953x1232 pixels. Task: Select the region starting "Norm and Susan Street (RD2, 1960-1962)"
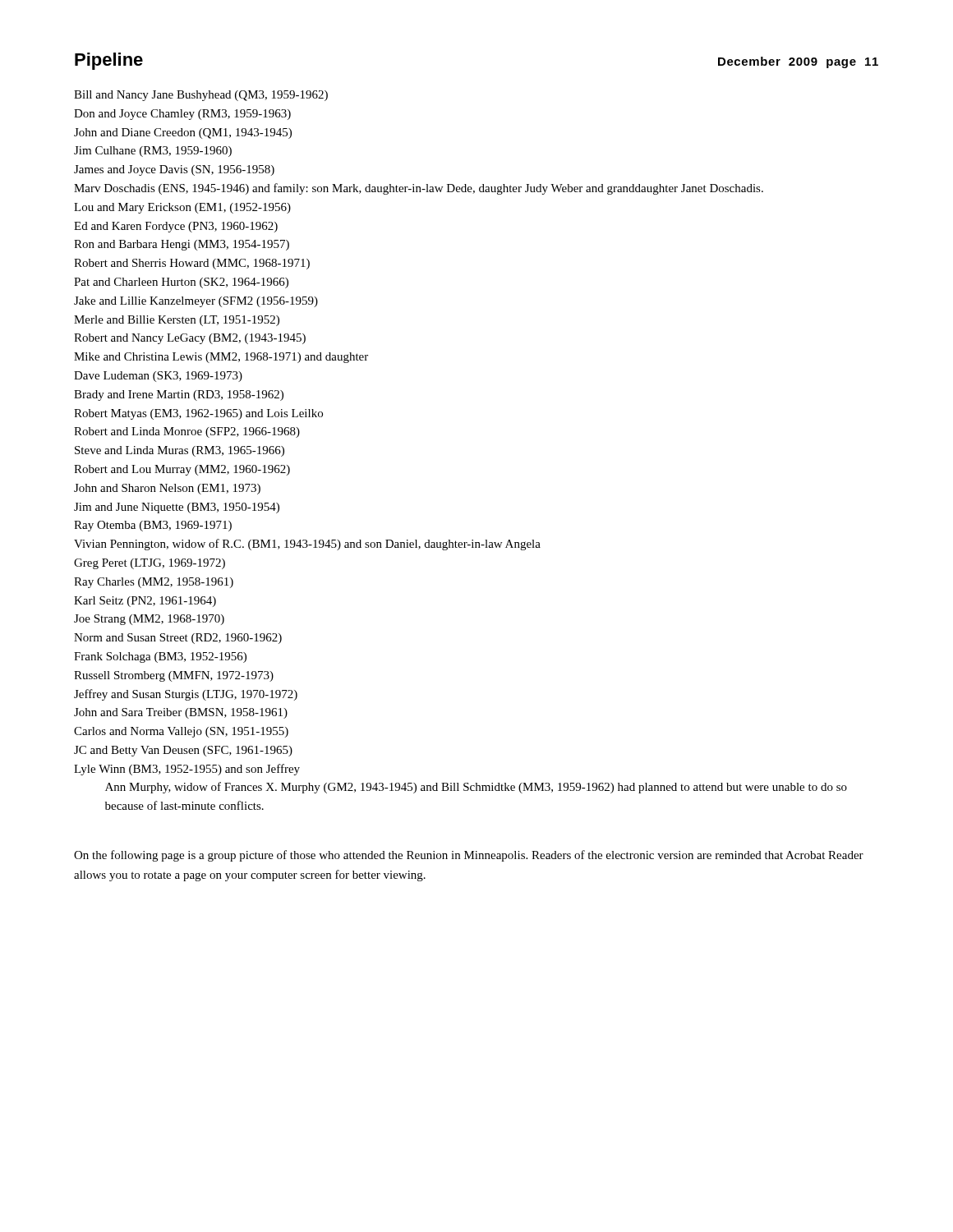click(x=178, y=639)
